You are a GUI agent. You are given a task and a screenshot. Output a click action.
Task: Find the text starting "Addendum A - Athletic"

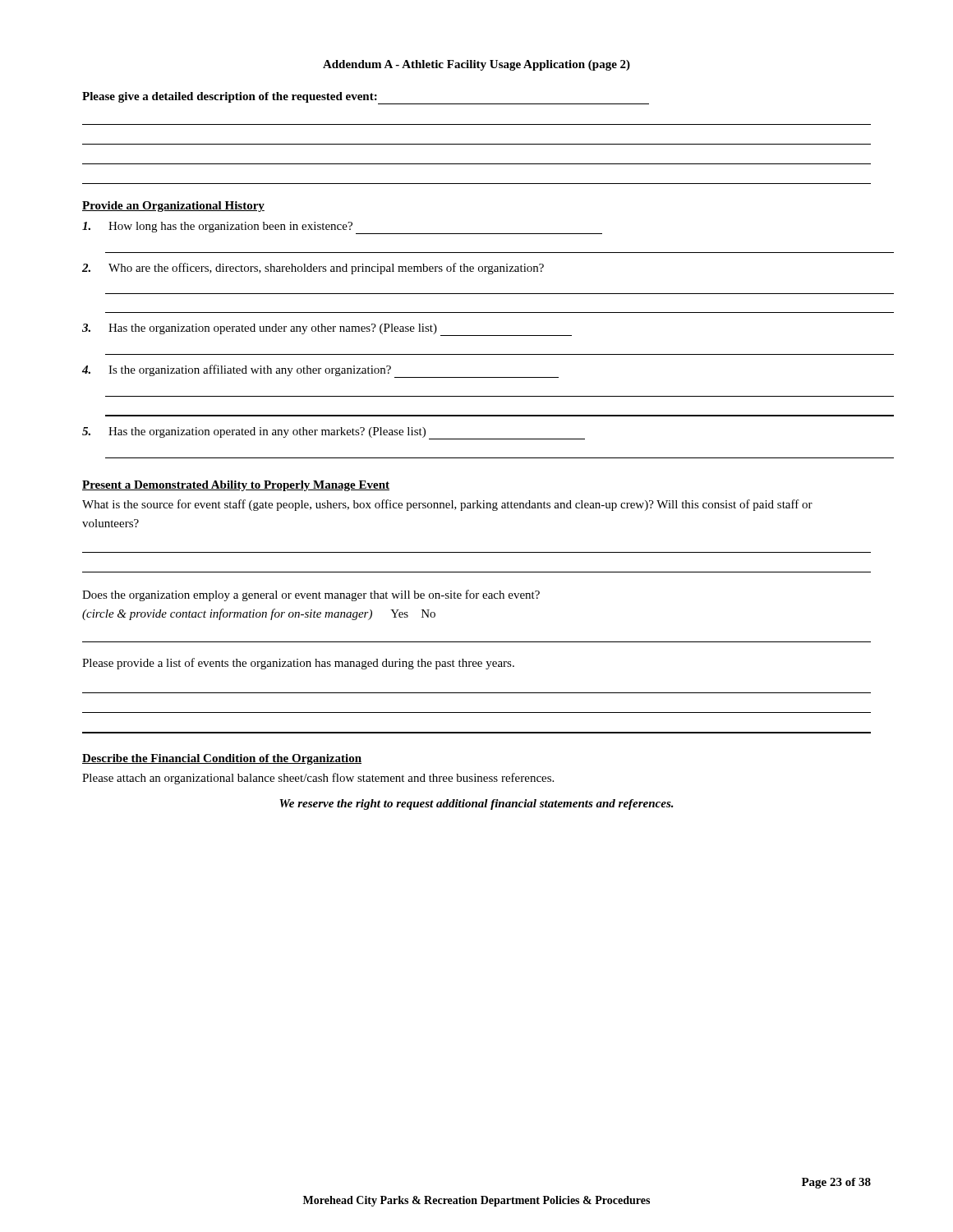pos(476,64)
